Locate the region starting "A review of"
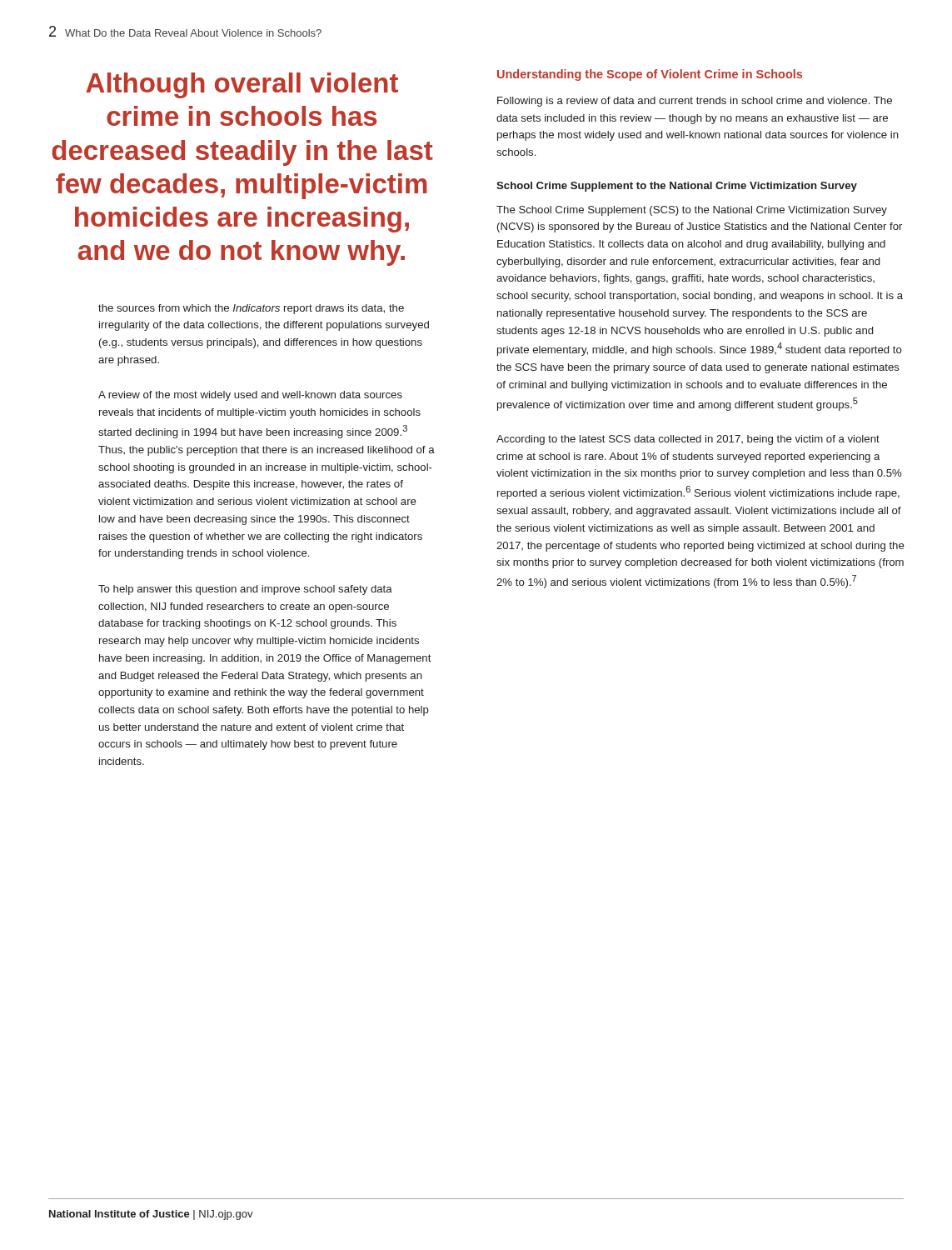Image resolution: width=952 pixels, height=1250 pixels. 267,475
